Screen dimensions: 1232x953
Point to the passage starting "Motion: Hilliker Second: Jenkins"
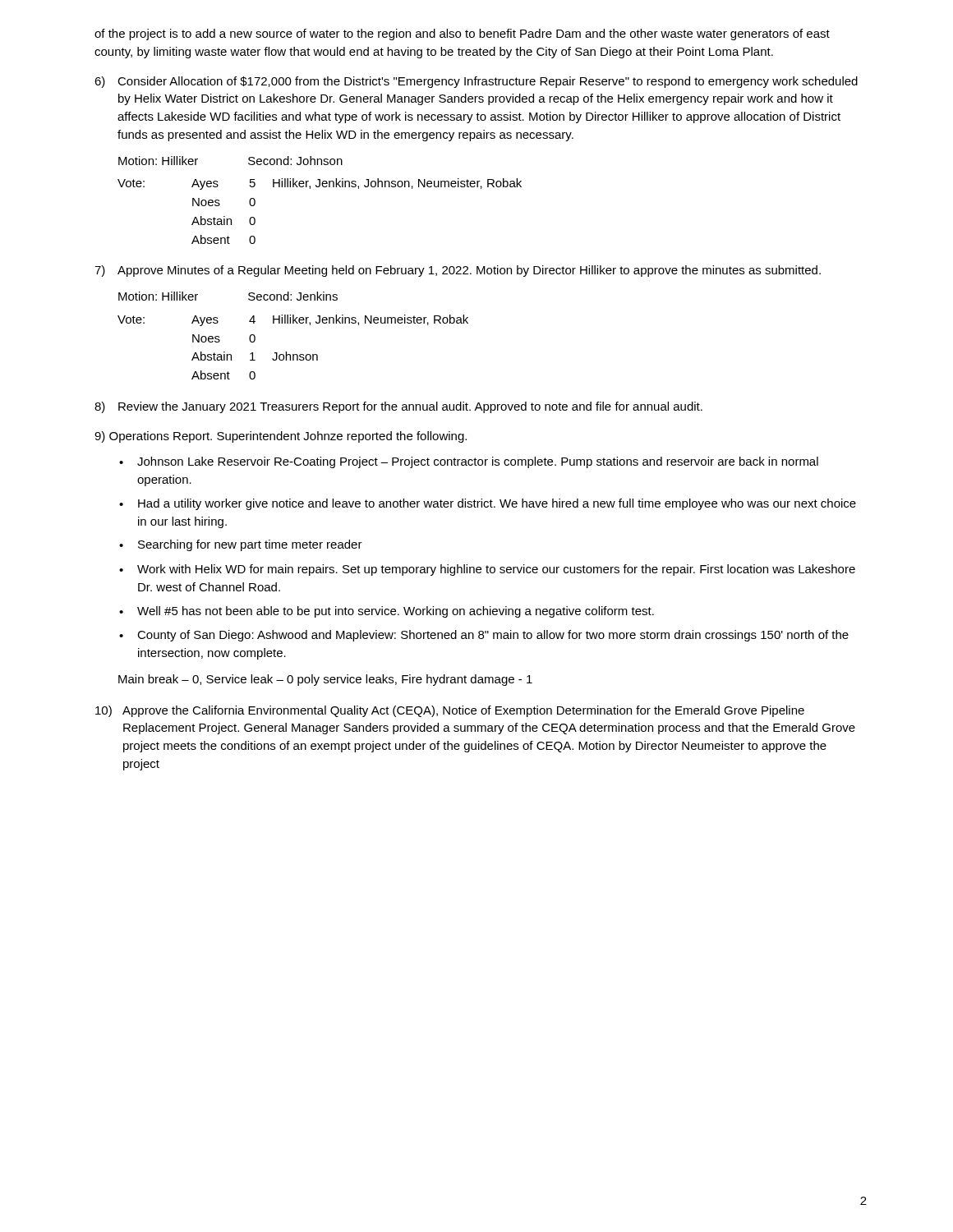point(156,295)
